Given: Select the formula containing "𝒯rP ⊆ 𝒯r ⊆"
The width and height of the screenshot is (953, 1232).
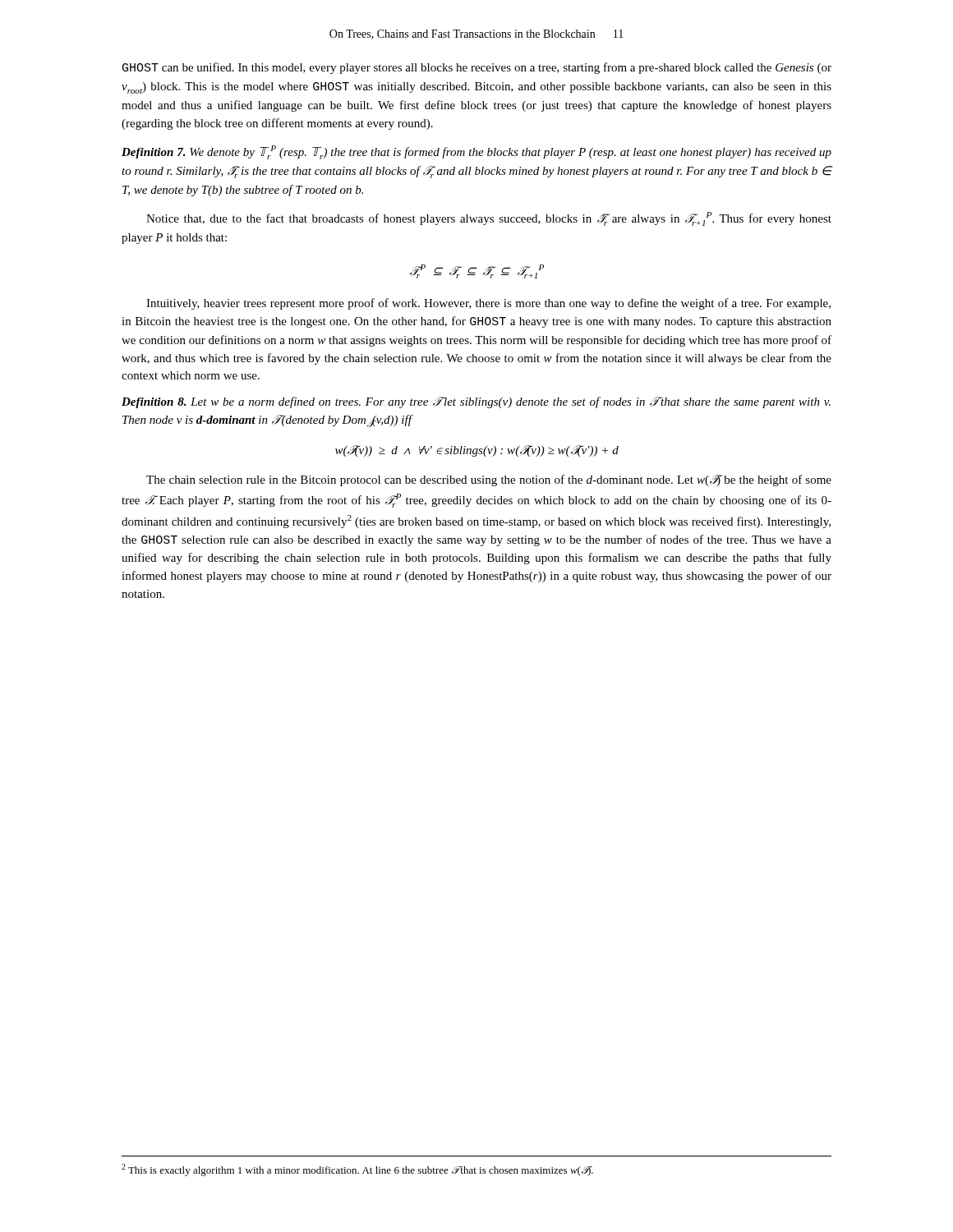Looking at the screenshot, I should click(476, 271).
